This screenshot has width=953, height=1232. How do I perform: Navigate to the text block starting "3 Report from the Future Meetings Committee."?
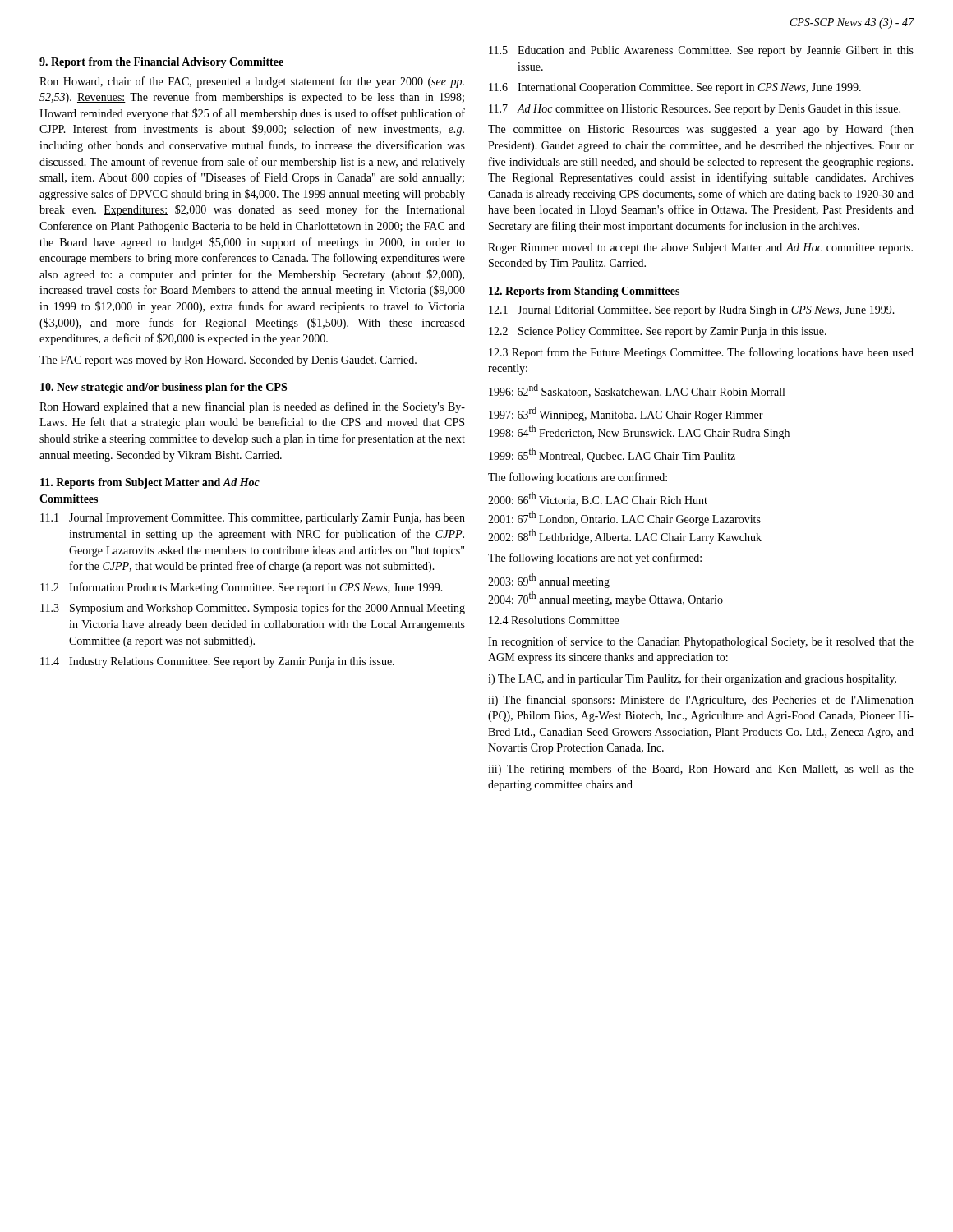coord(701,353)
